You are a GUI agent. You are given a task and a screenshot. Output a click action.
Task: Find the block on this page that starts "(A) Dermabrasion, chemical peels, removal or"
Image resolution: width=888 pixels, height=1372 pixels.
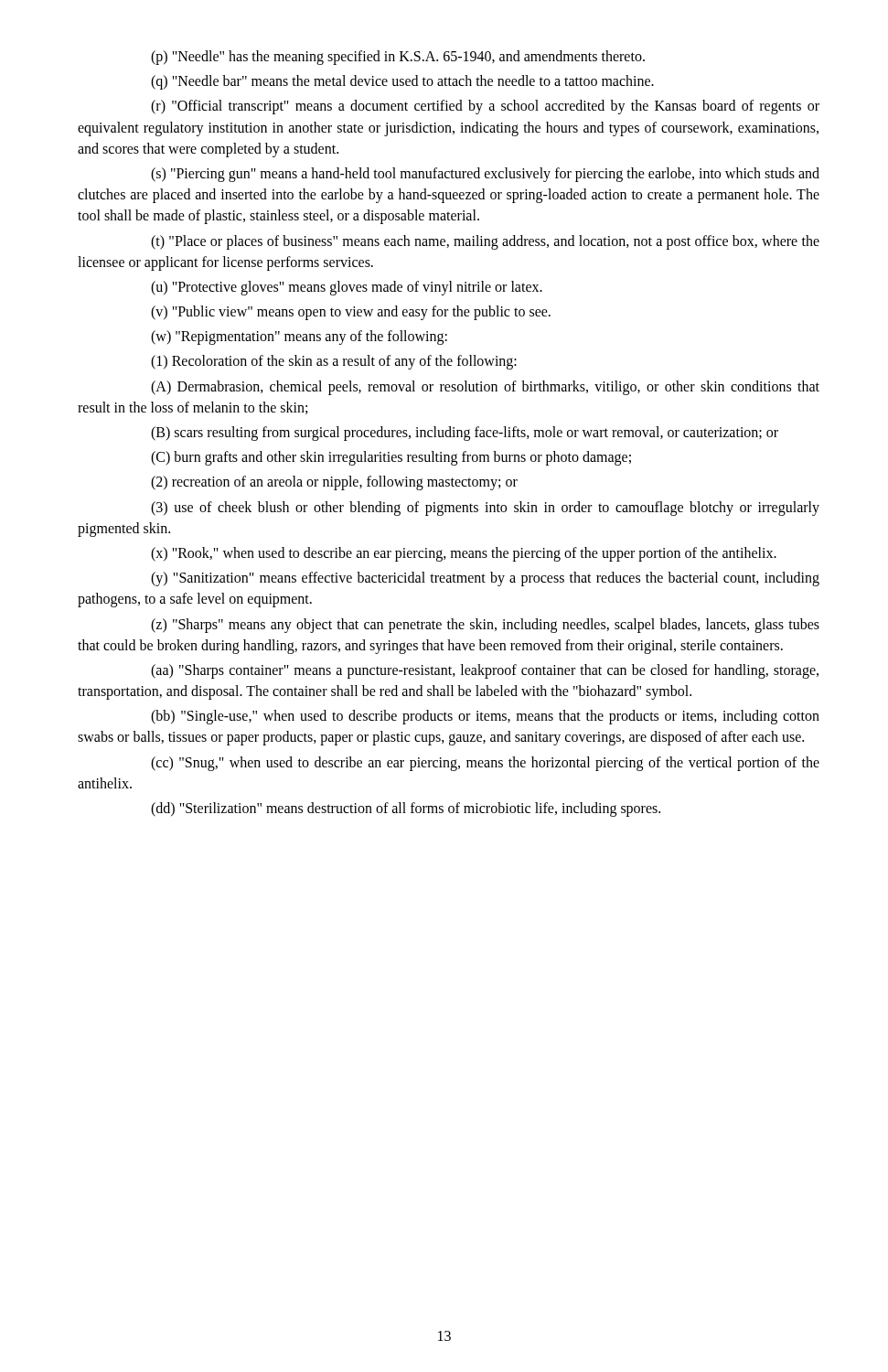click(x=449, y=397)
